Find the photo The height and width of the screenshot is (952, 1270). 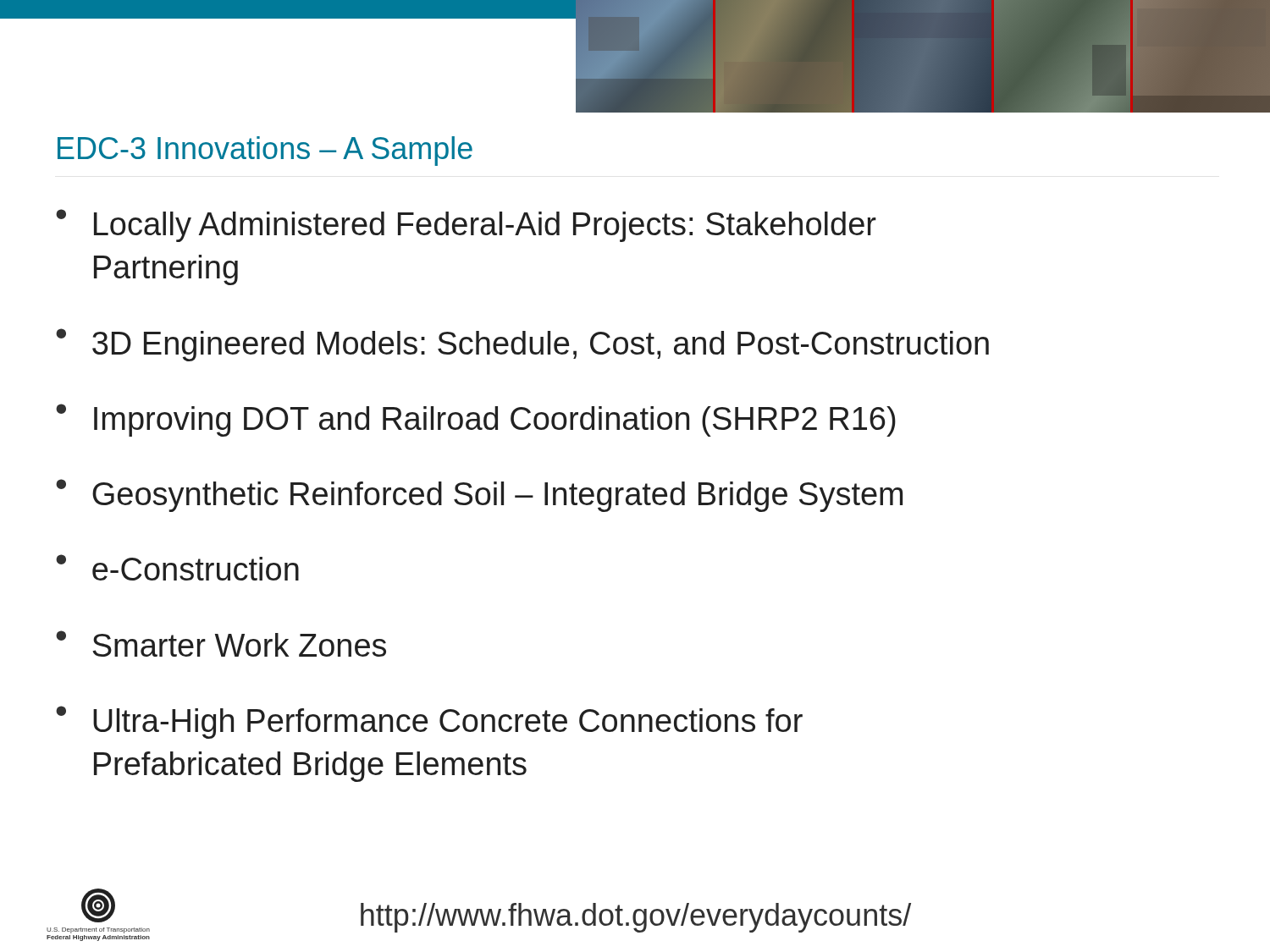click(x=923, y=56)
